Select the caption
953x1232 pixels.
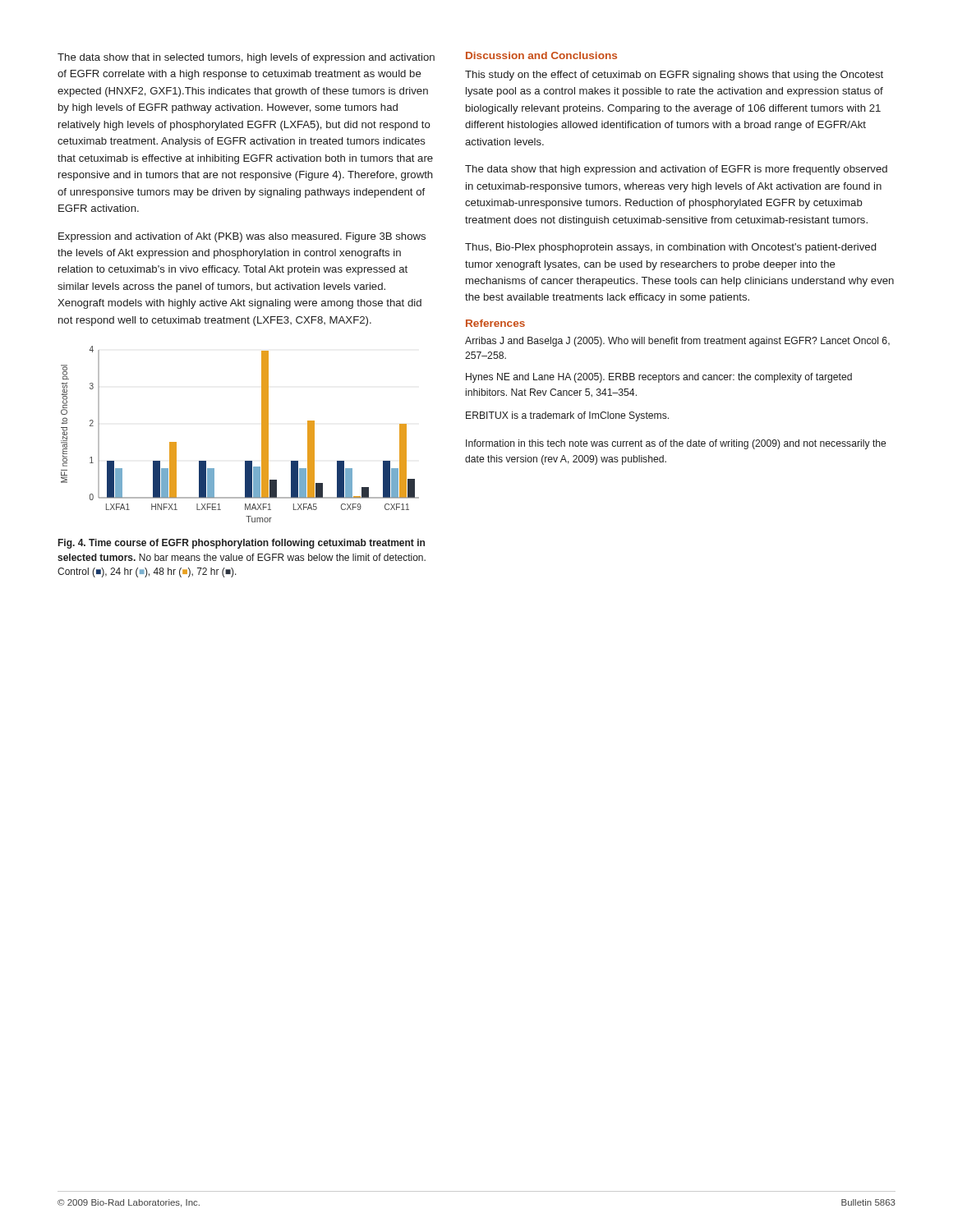tap(242, 557)
